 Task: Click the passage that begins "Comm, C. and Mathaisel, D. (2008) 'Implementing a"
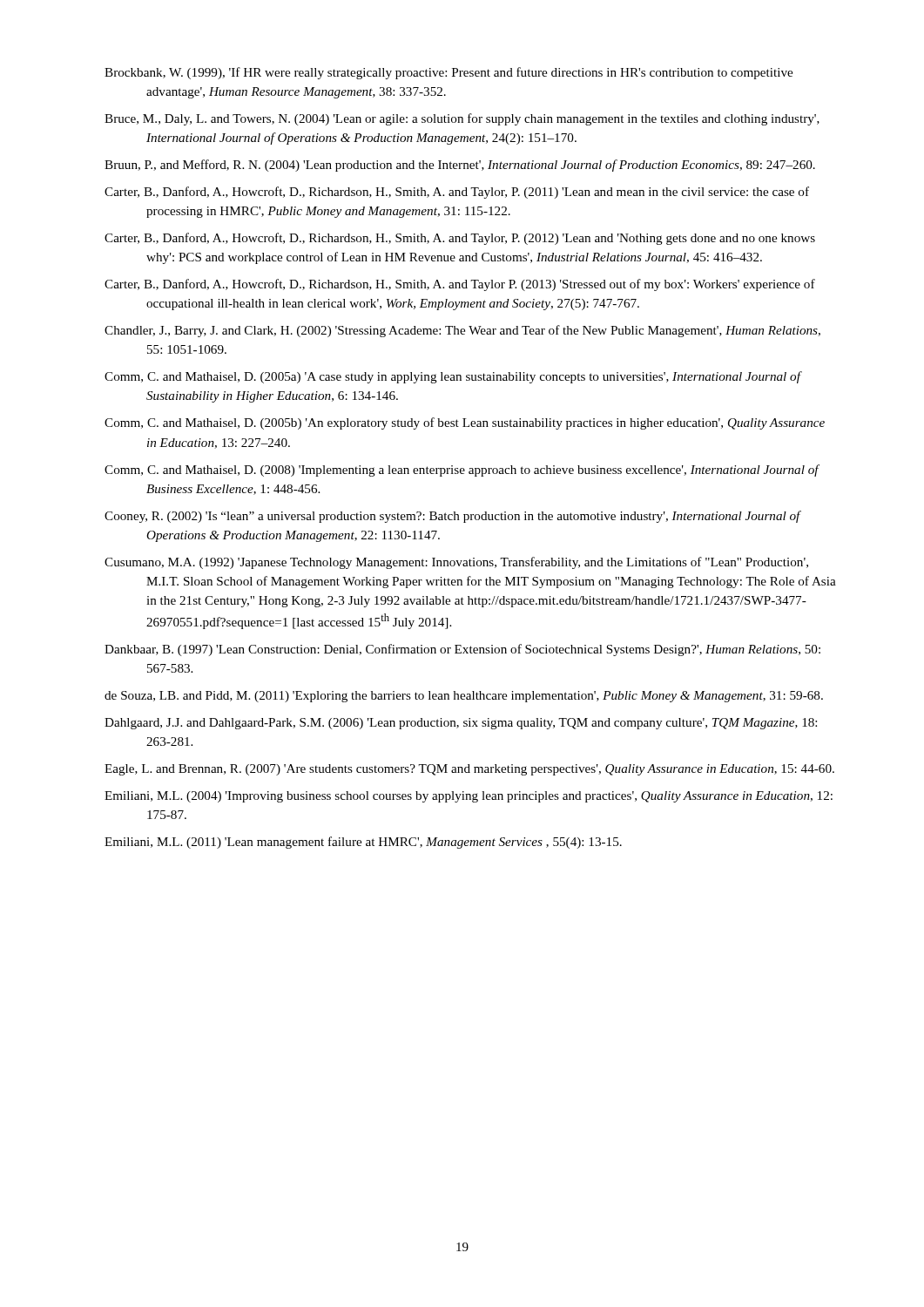(461, 478)
